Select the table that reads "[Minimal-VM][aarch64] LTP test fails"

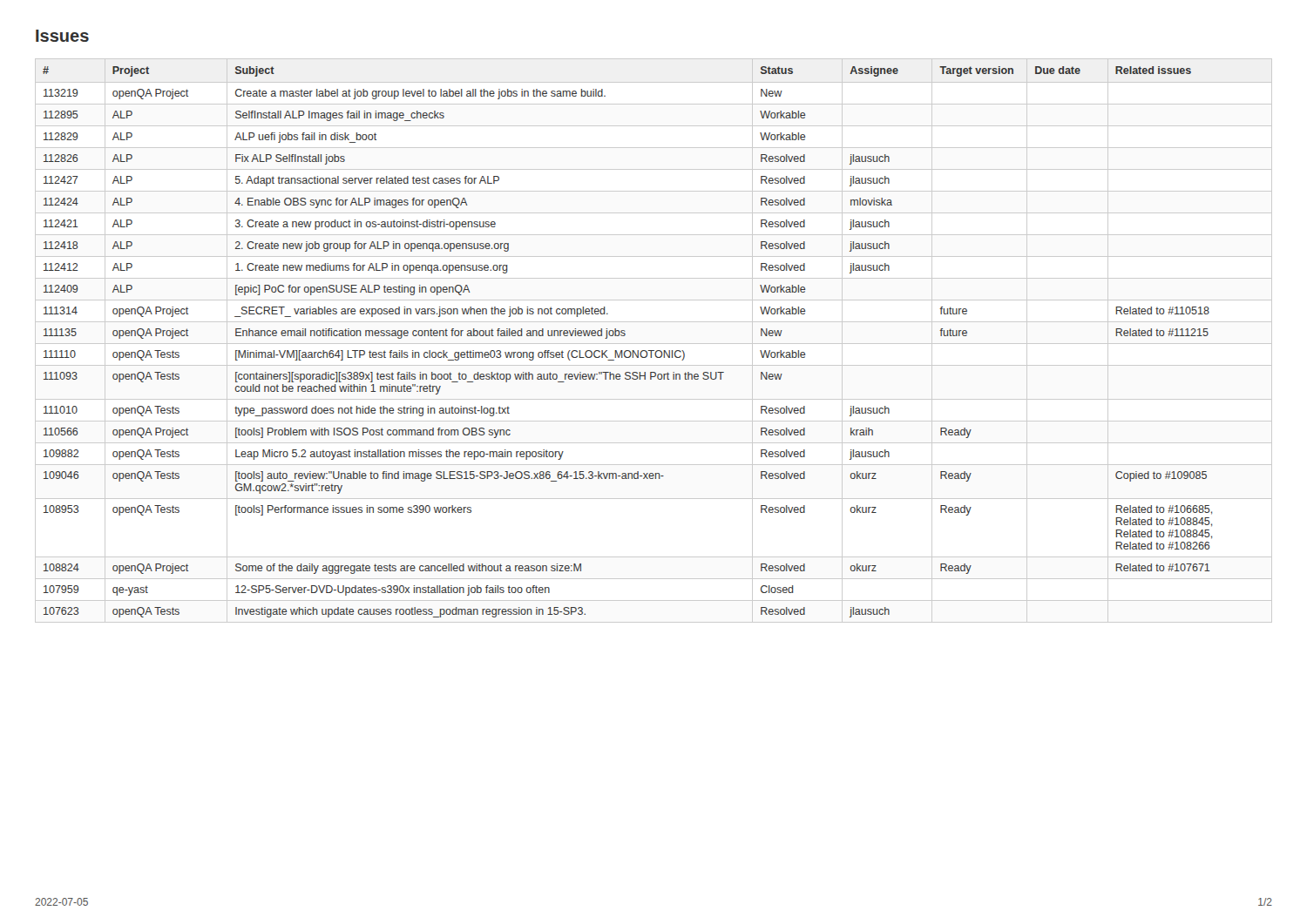[x=654, y=340]
